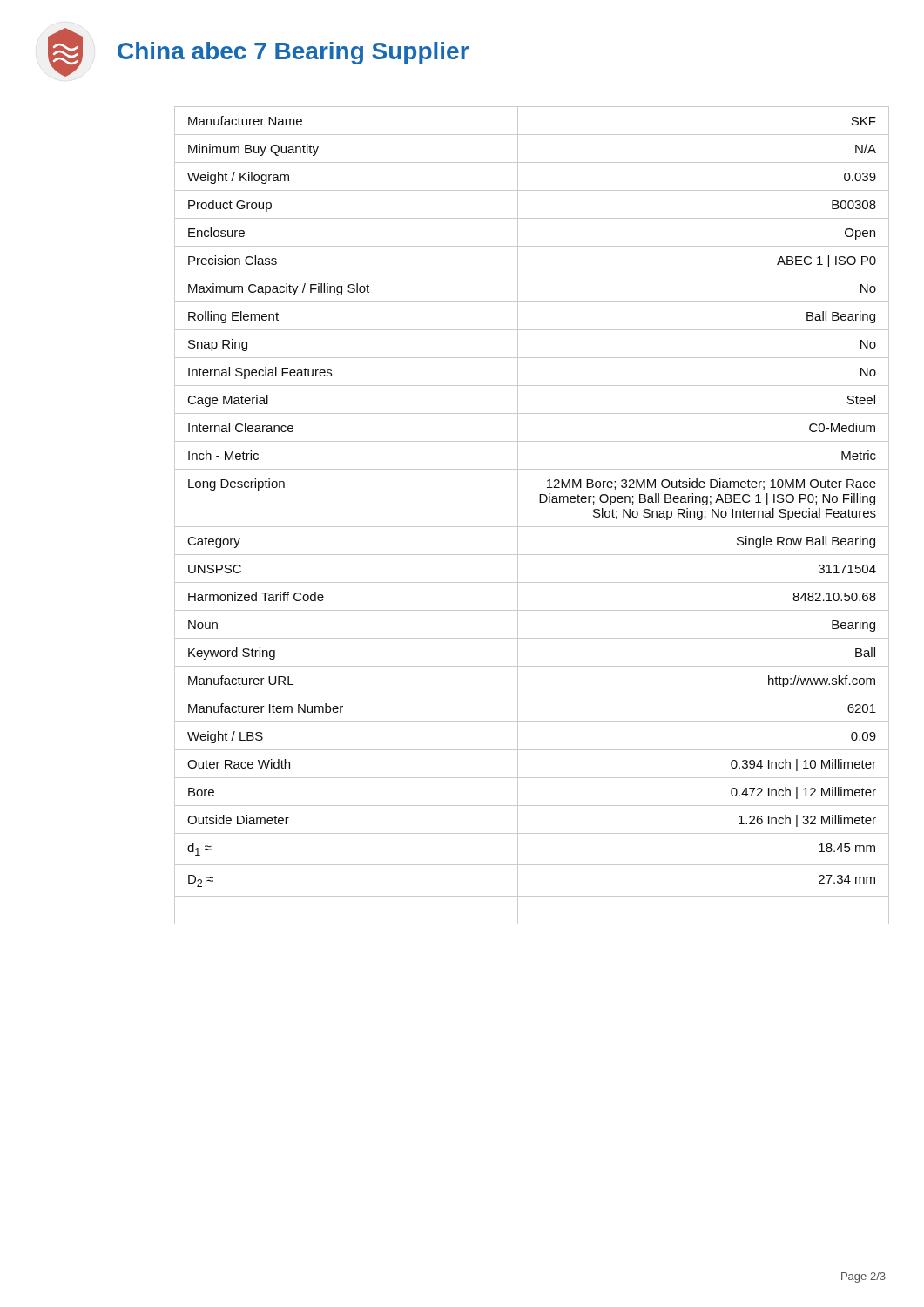Select the text starting "China abec 7 Bearing Supplier"
This screenshot has width=924, height=1307.
click(293, 51)
